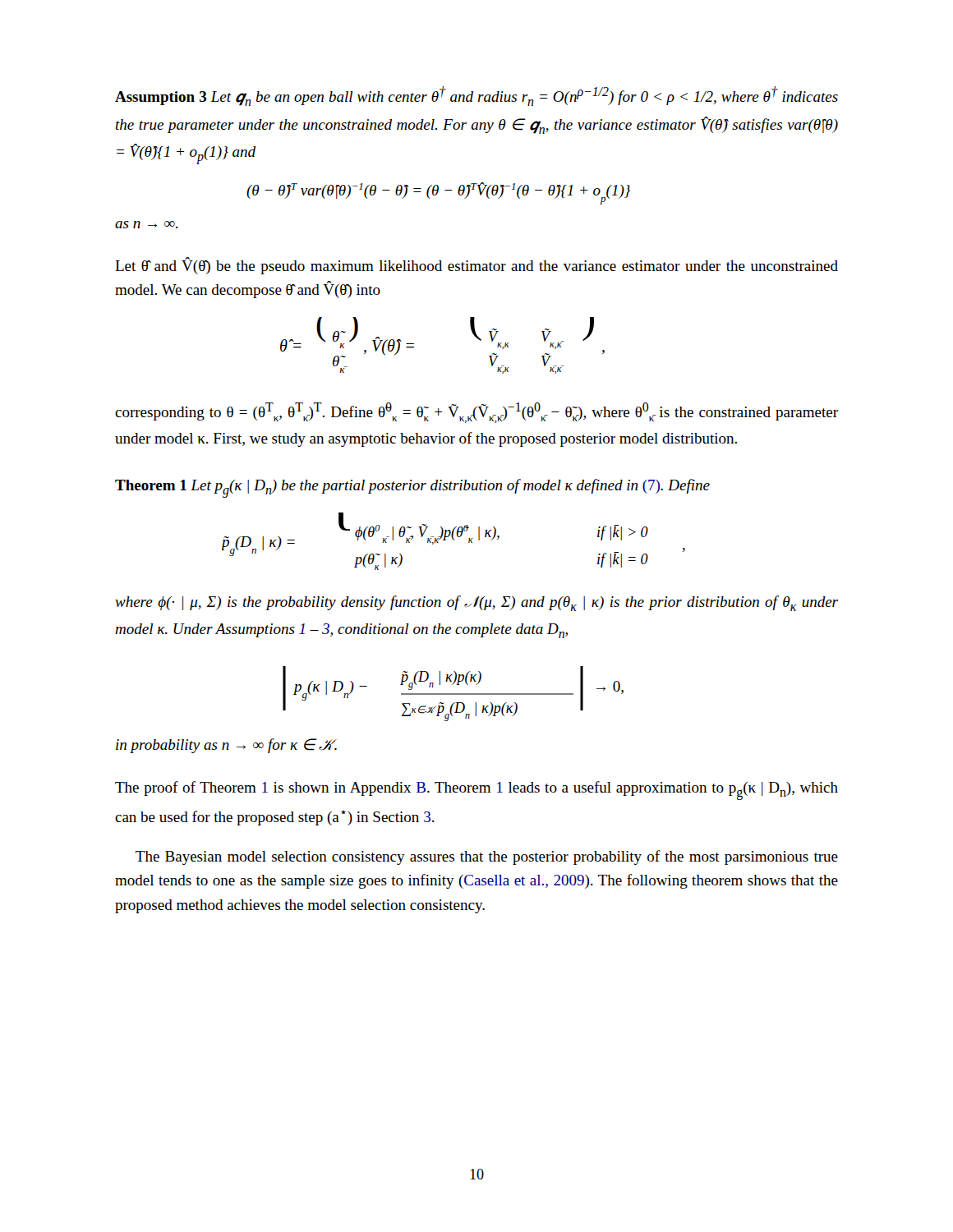Point to the block beginning "in probability as n → ∞ for"
The height and width of the screenshot is (1232, 953).
pyautogui.click(x=226, y=745)
